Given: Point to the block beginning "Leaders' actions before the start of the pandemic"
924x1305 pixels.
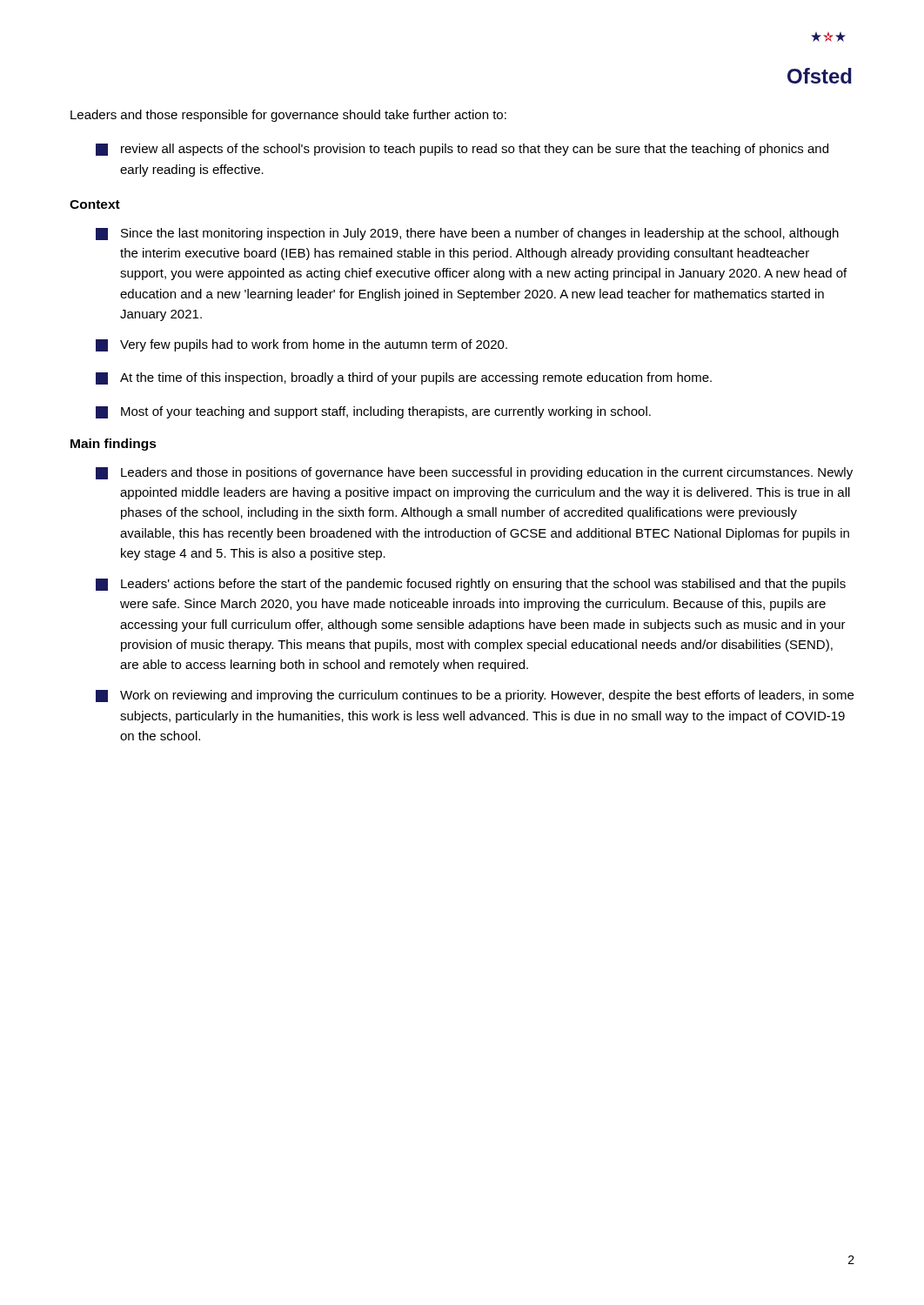Looking at the screenshot, I should 475,624.
